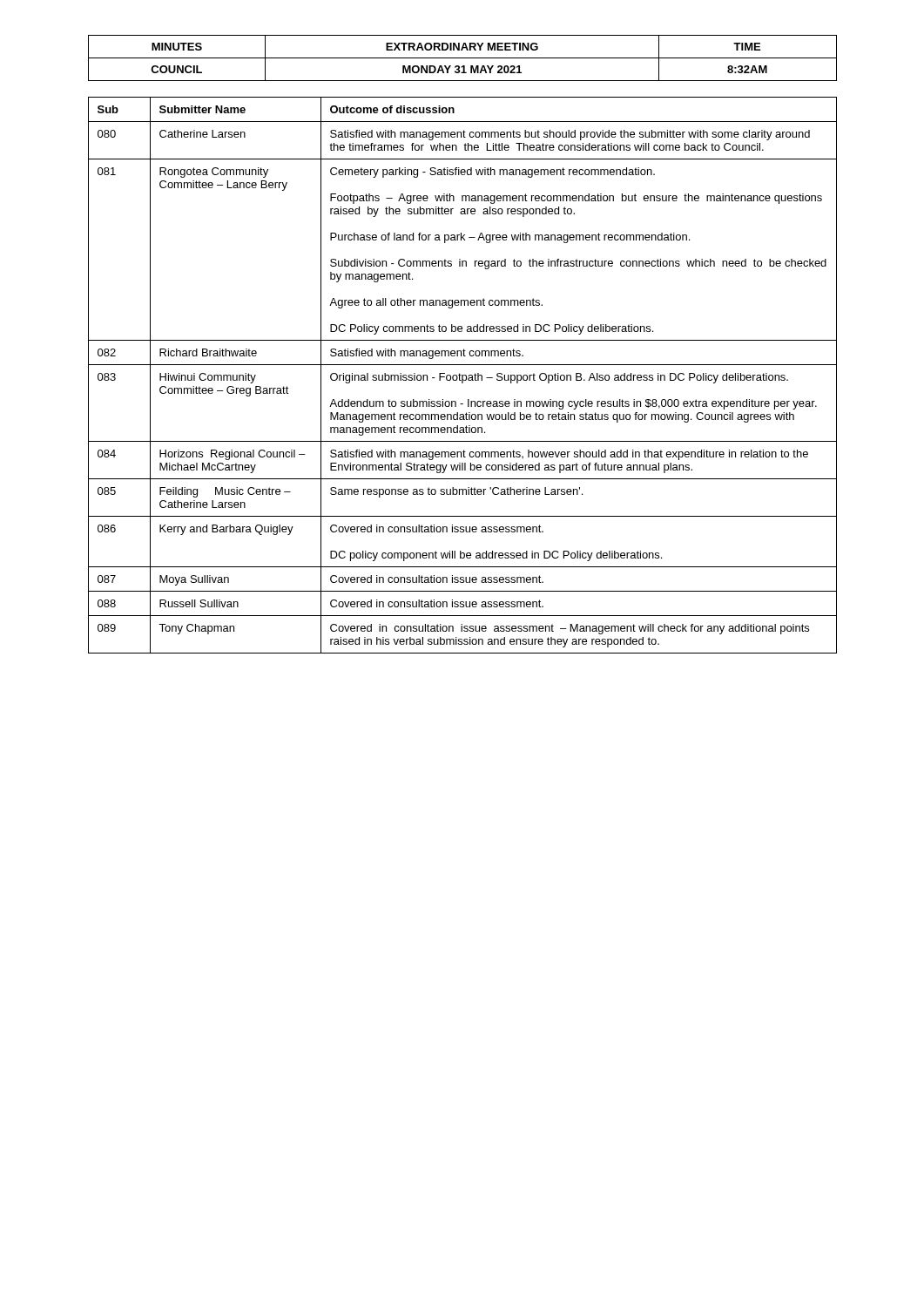Locate the table with the text "MONDAY 31 MAY 2021"

click(462, 58)
